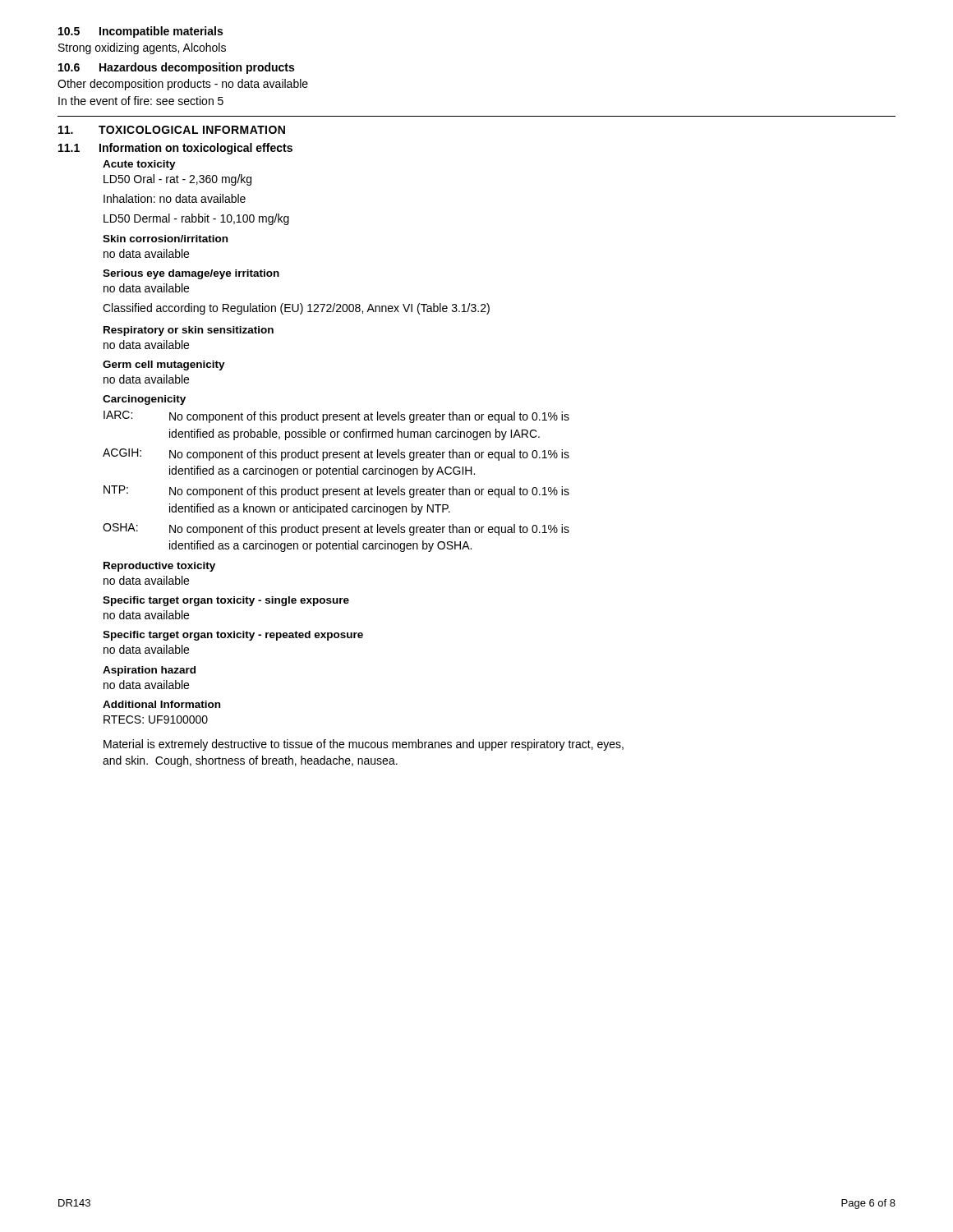
Task: Select the text block starting "Classified according to Regulation (EU) 1272/2008, Annex VI"
Action: tap(296, 308)
